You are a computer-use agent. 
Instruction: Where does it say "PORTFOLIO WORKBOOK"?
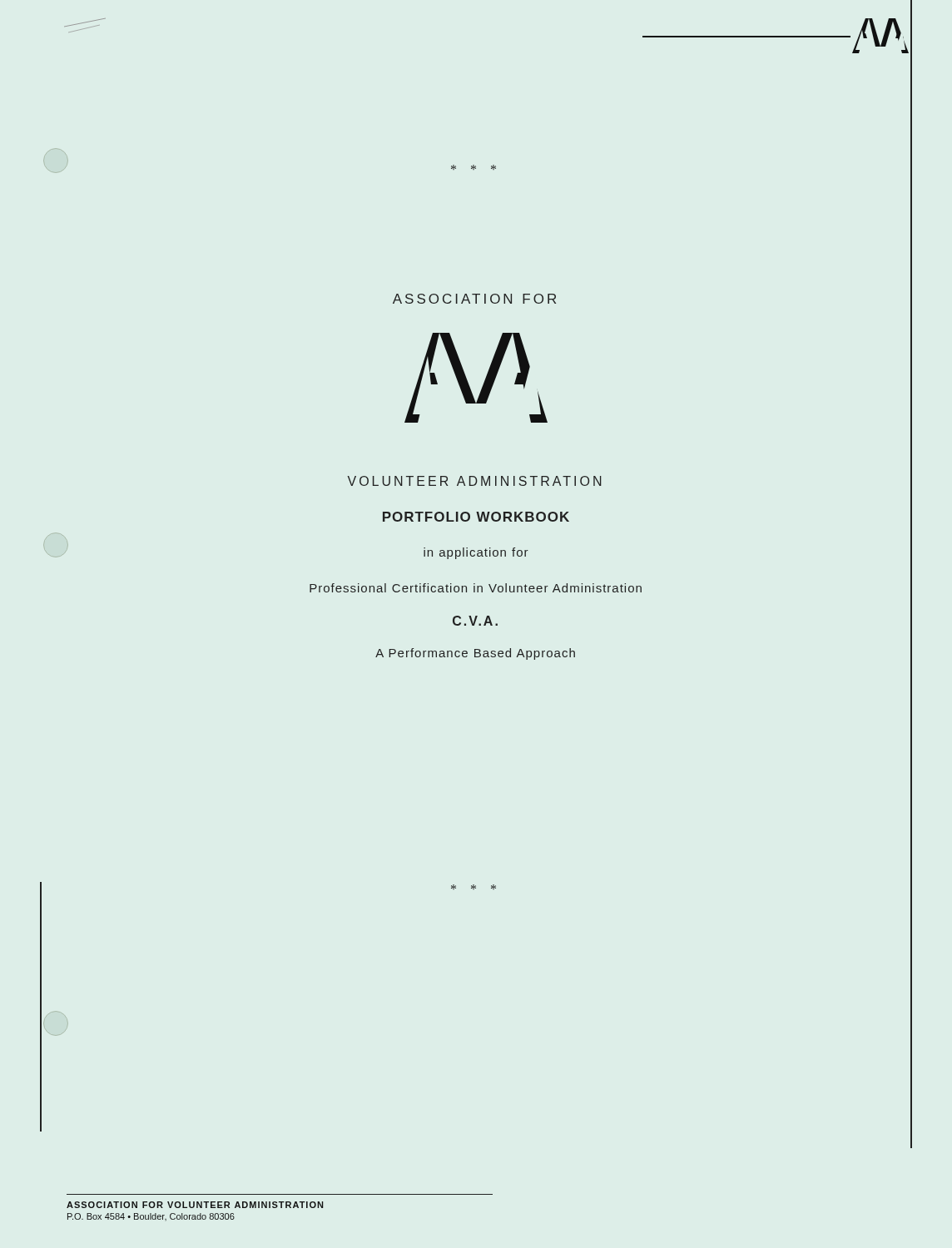click(x=476, y=517)
